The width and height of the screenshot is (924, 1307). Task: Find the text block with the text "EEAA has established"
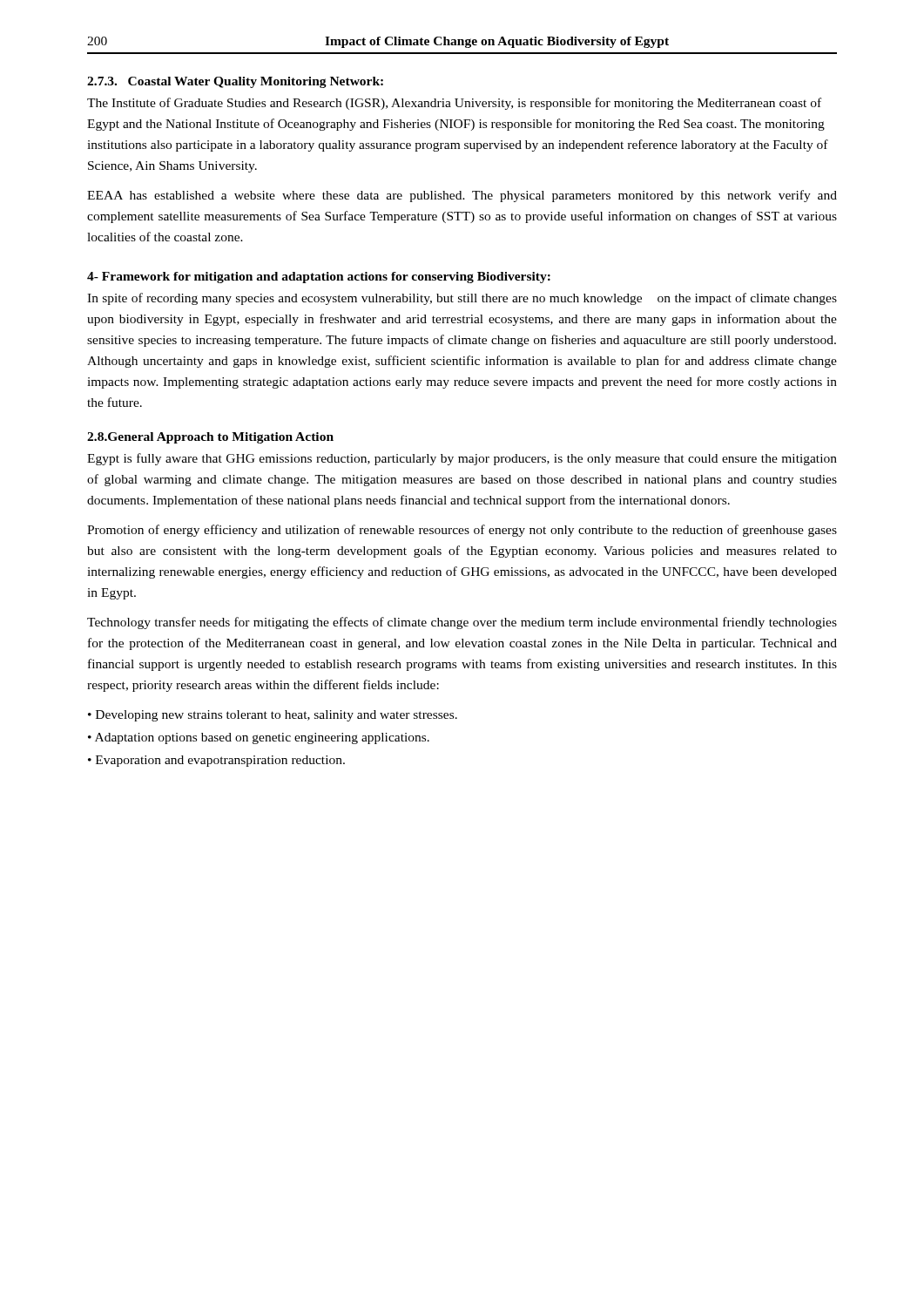click(x=462, y=216)
